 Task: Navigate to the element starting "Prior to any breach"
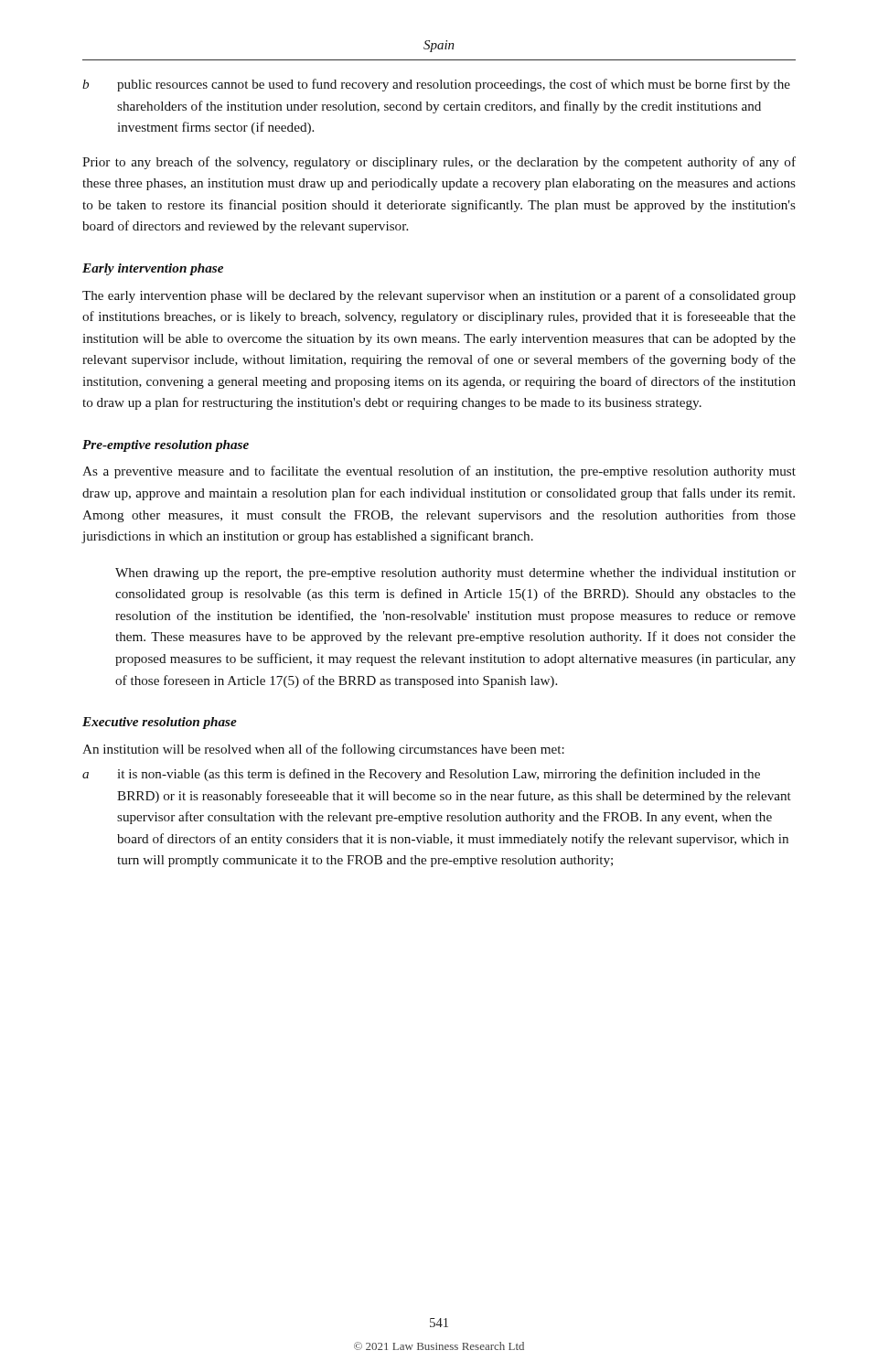439,193
